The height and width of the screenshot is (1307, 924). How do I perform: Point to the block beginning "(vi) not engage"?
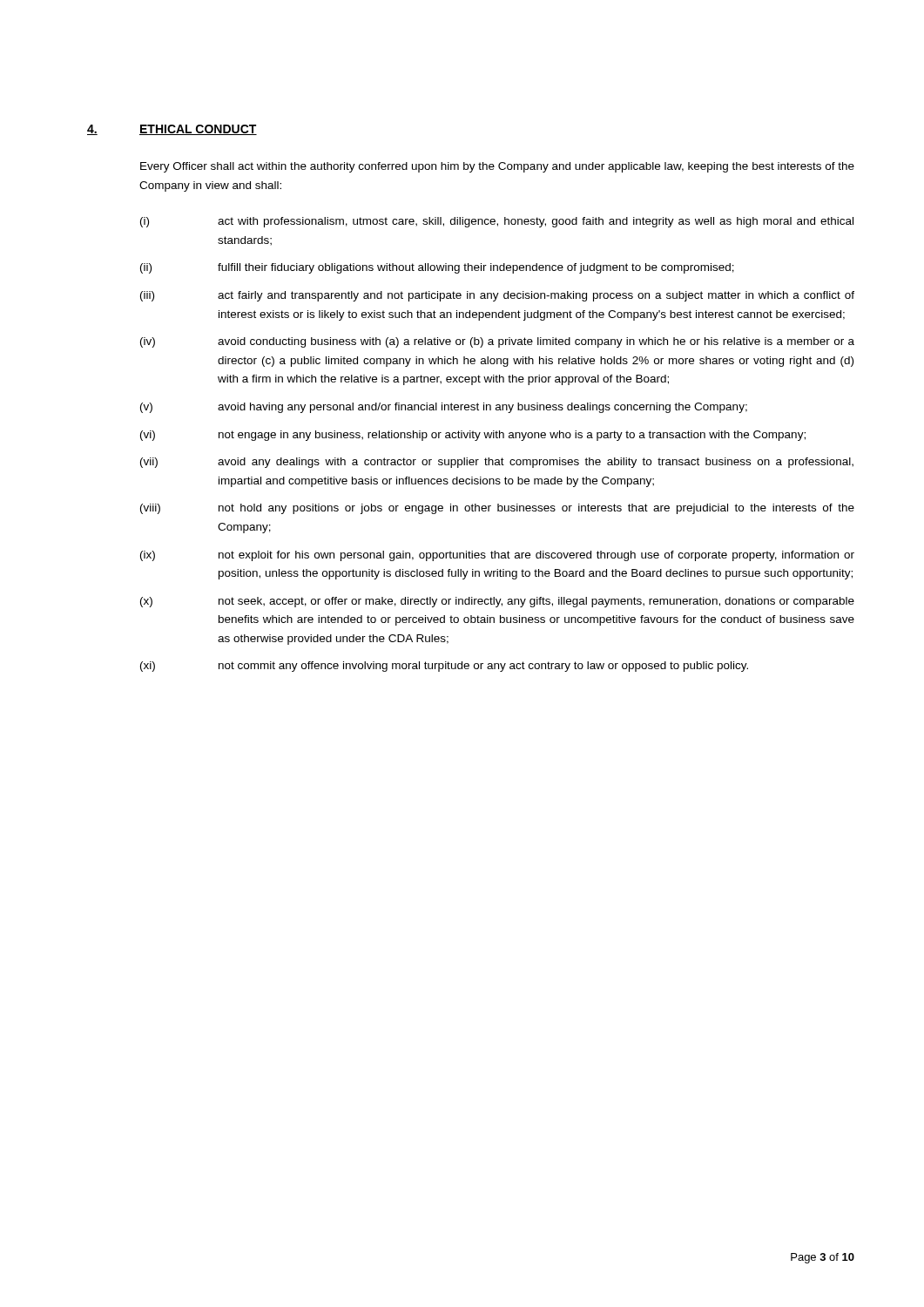click(x=497, y=434)
